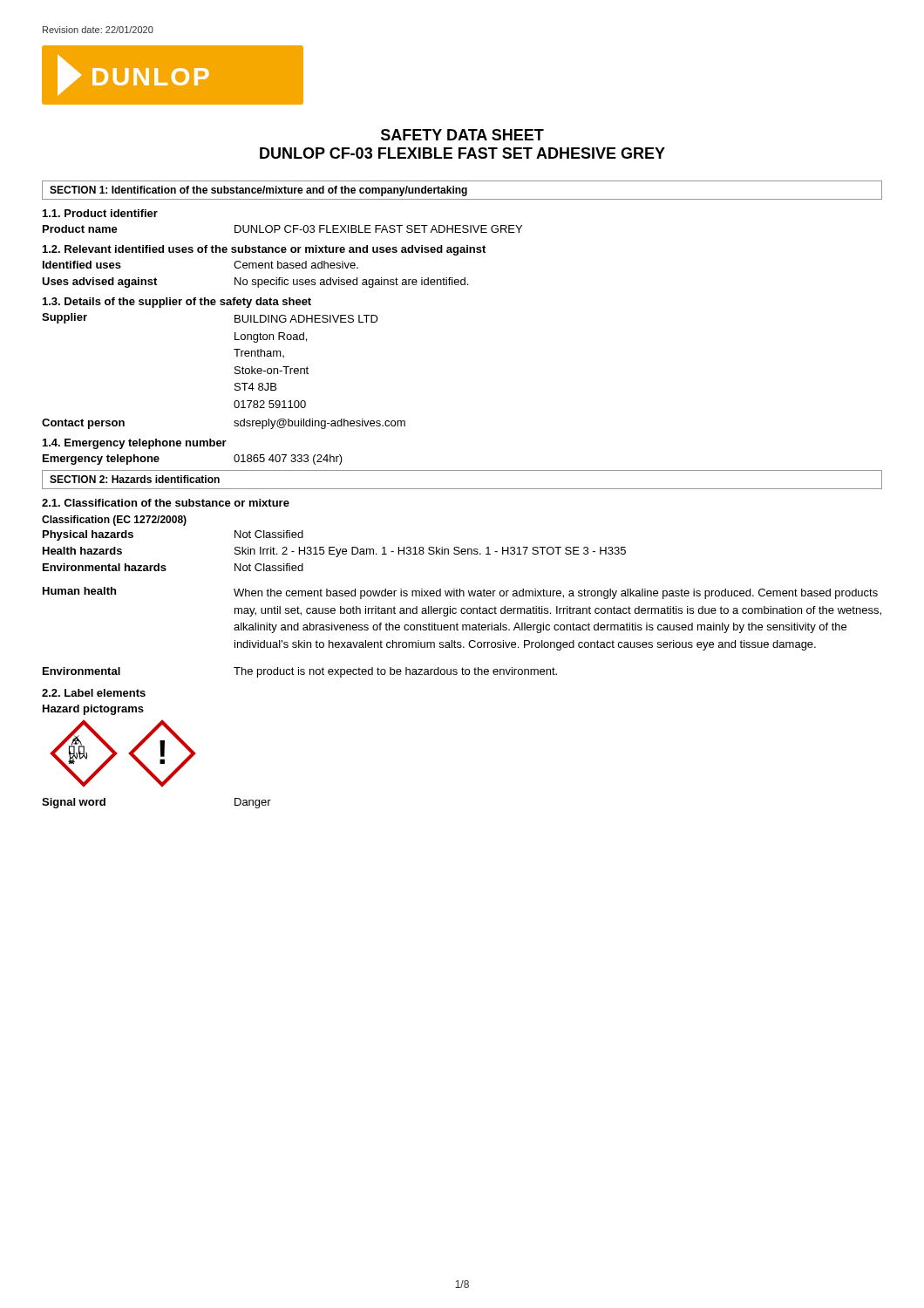Viewport: 924px width, 1308px height.
Task: Locate the block of text that opens with "Supplier BUILDING ADHESIVES LTD Longton Road,"
Action: tap(66, 319)
